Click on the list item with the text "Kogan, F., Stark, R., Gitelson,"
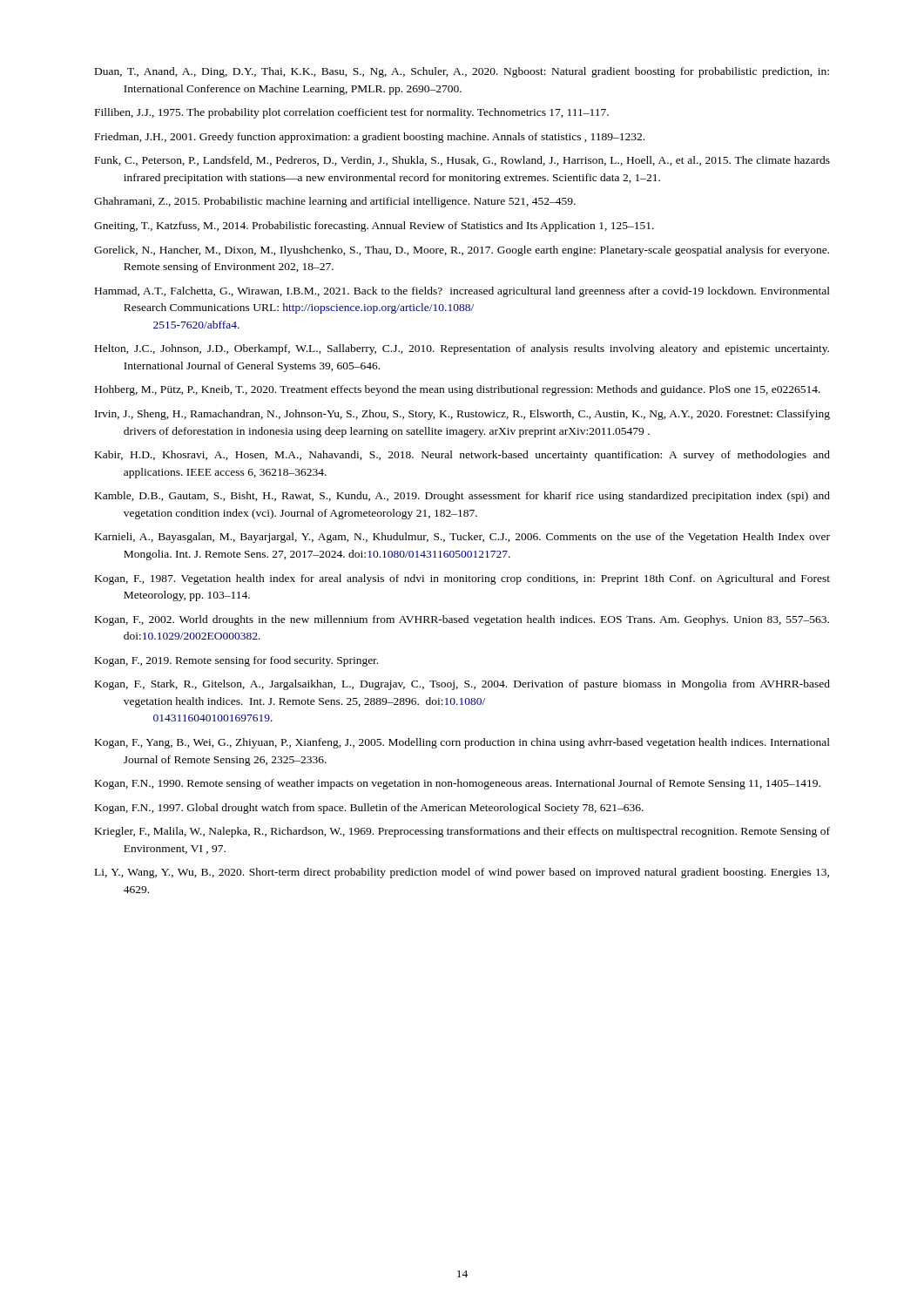Screen dimensions: 1307x924 coord(462,701)
